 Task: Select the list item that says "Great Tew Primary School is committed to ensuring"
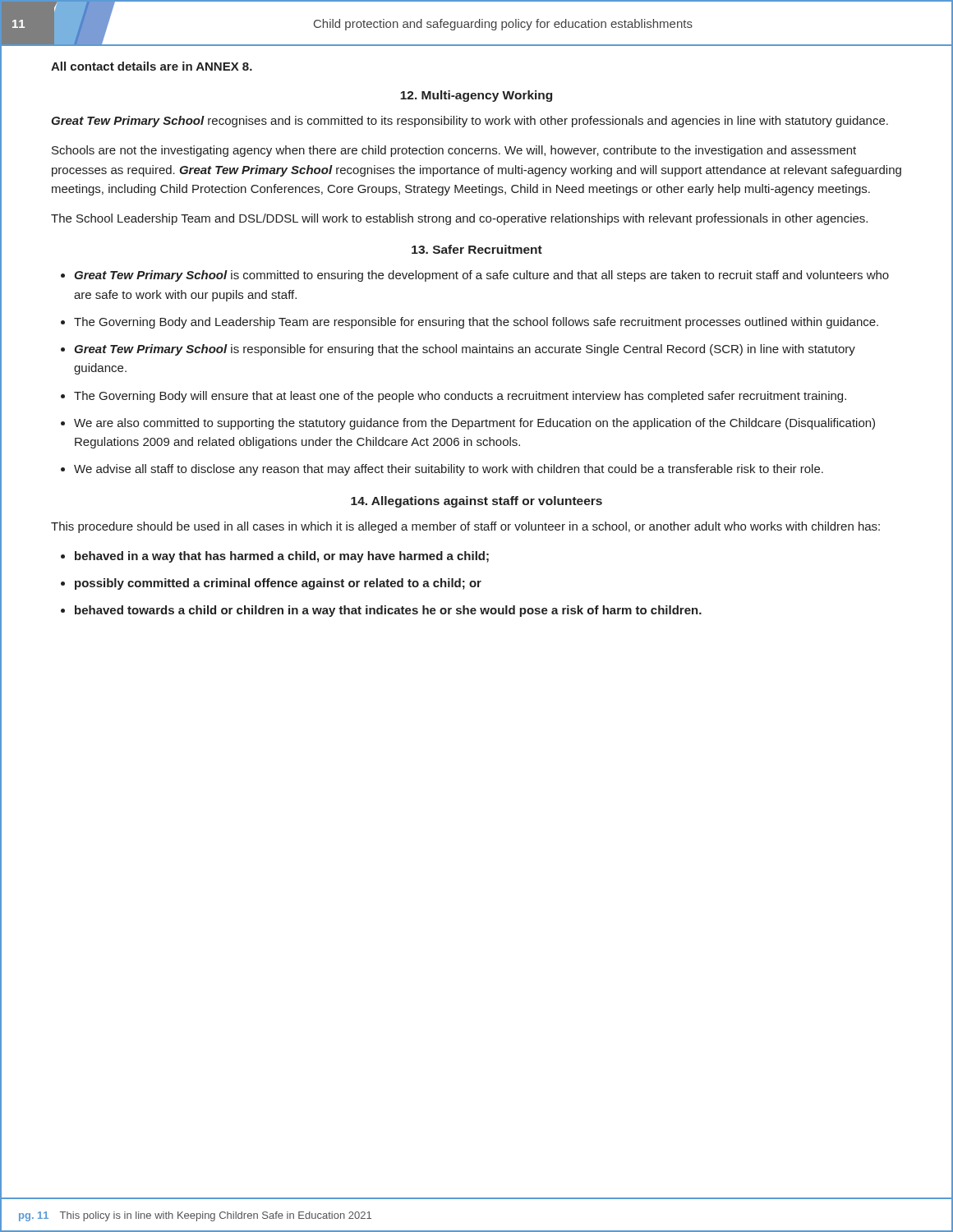(x=482, y=284)
